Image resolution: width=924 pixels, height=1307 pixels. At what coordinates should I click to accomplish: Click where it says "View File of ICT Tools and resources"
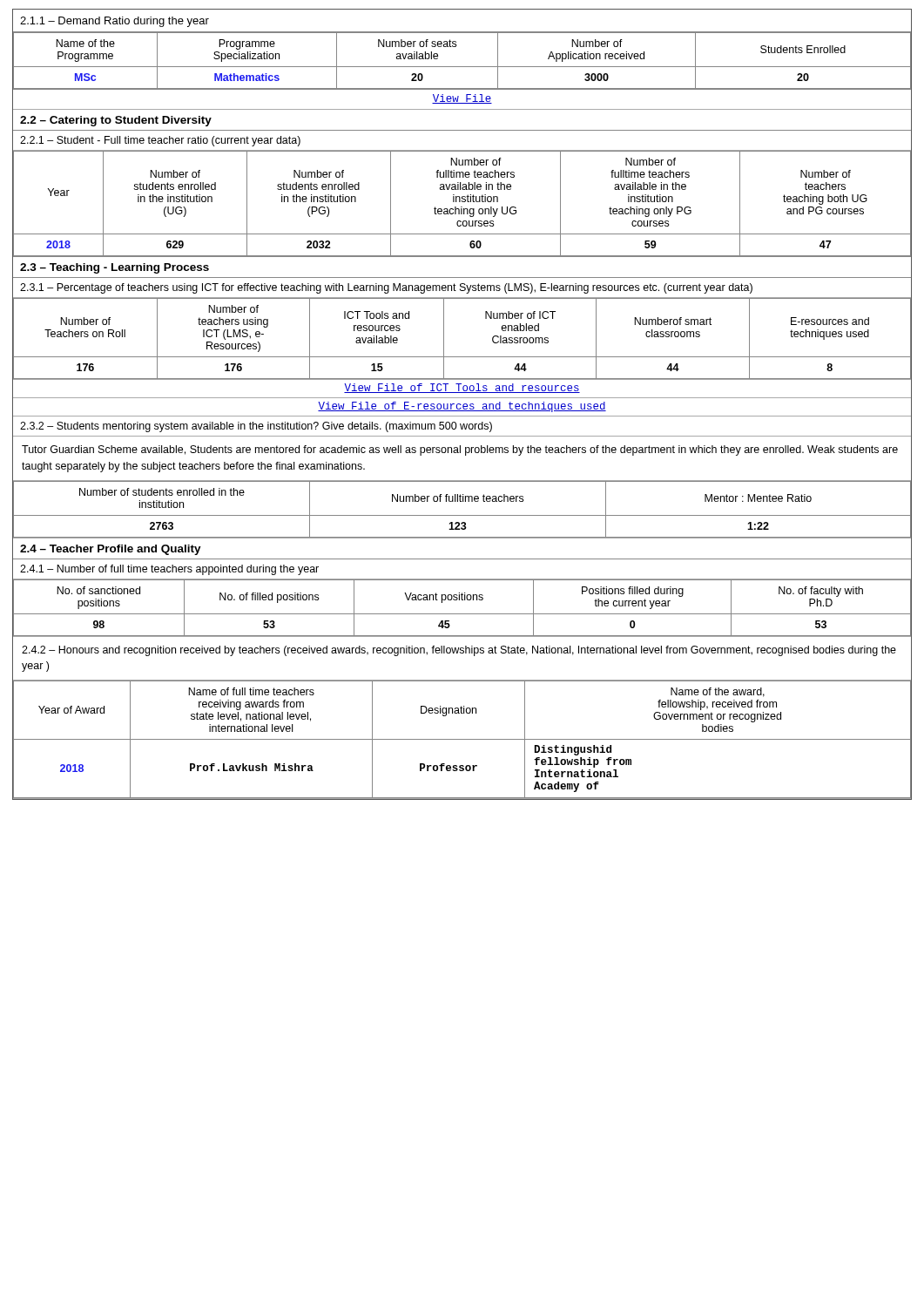pos(462,389)
